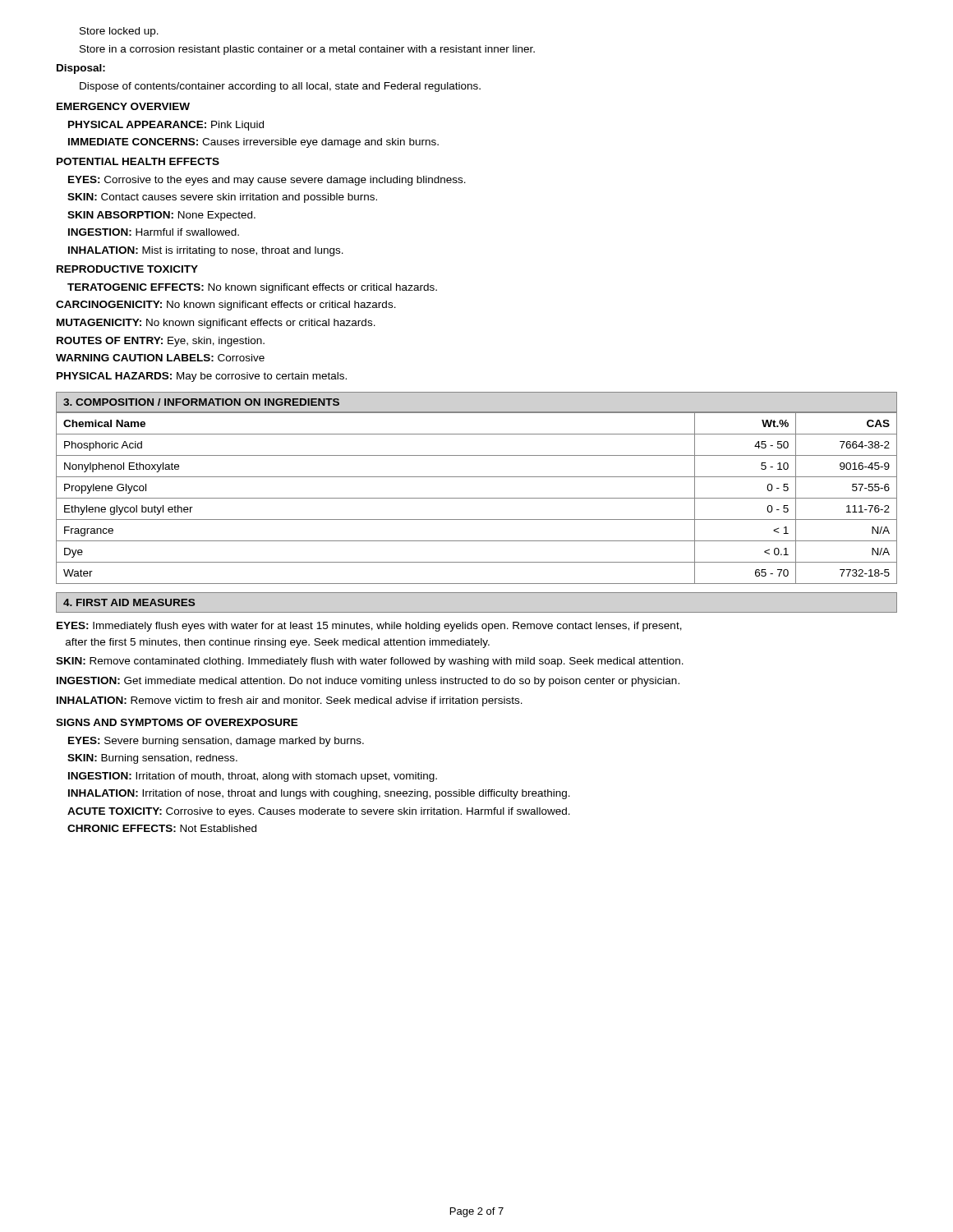Where is the passage that starts "IMMEDIATE CONCERNS: Causes irreversible eye damage and"?
953x1232 pixels.
[x=253, y=142]
